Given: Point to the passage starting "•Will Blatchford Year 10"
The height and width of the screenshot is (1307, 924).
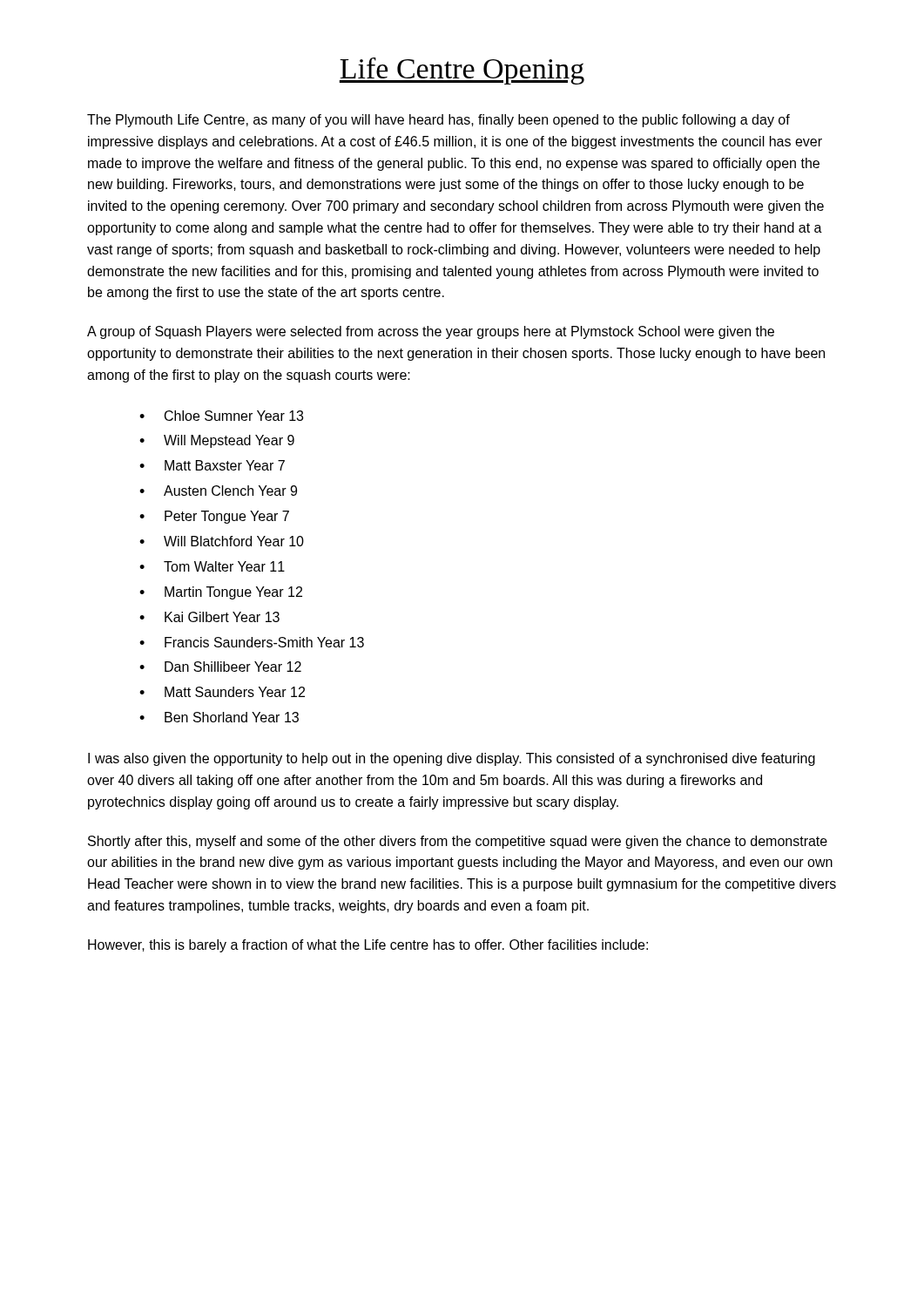Looking at the screenshot, I should (222, 541).
